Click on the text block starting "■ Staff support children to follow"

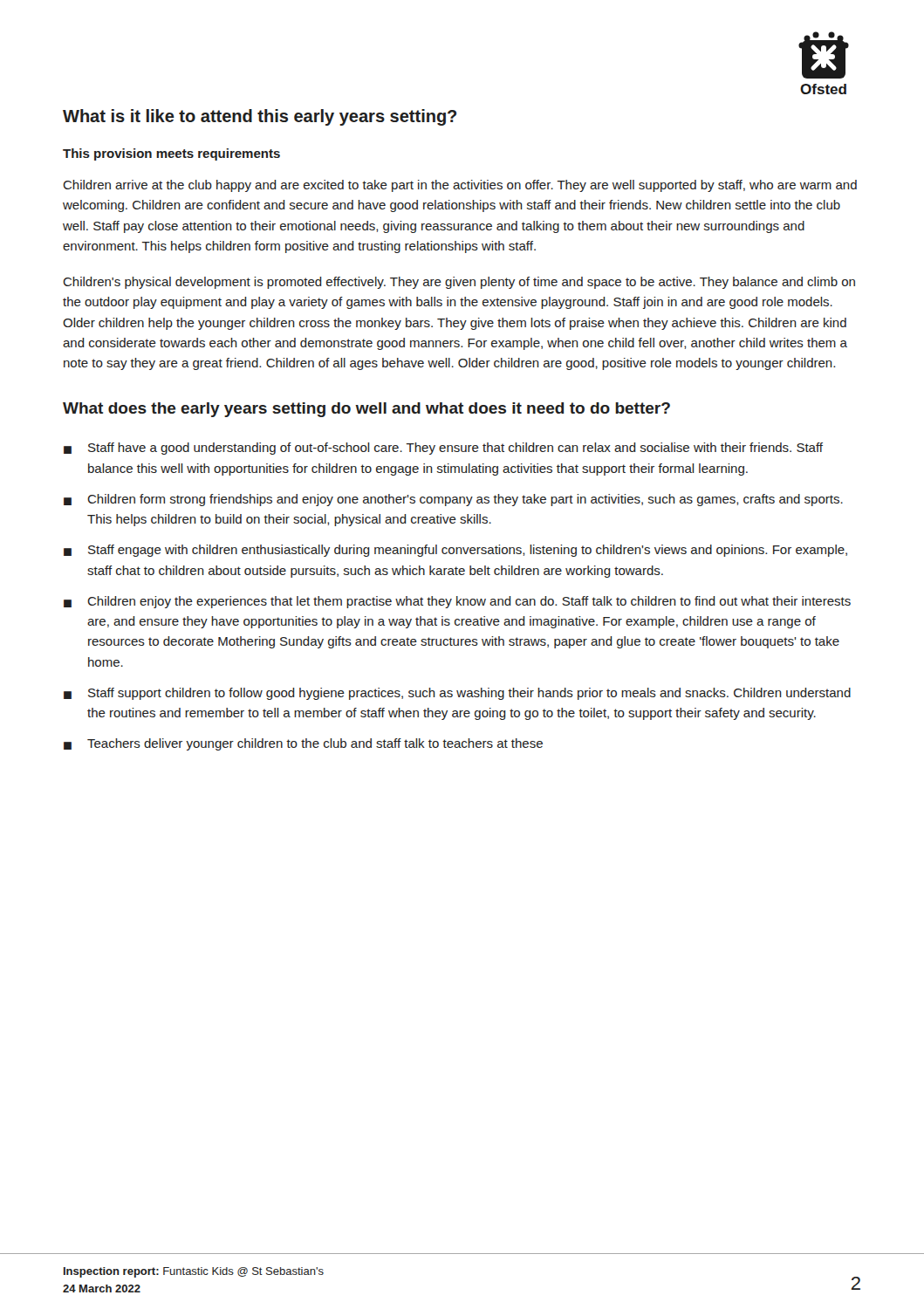coord(462,703)
